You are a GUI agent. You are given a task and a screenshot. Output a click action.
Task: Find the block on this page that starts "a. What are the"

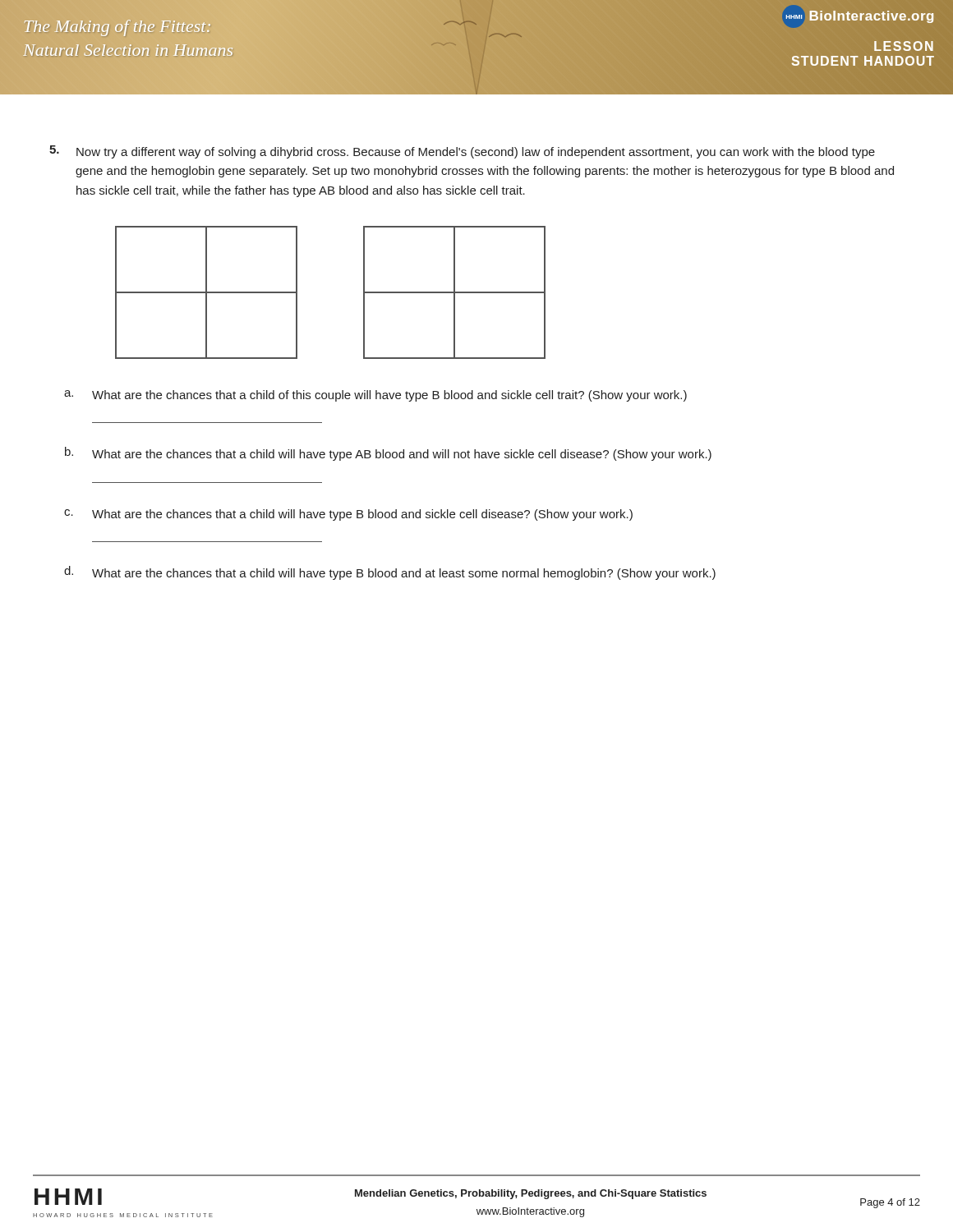click(x=484, y=407)
